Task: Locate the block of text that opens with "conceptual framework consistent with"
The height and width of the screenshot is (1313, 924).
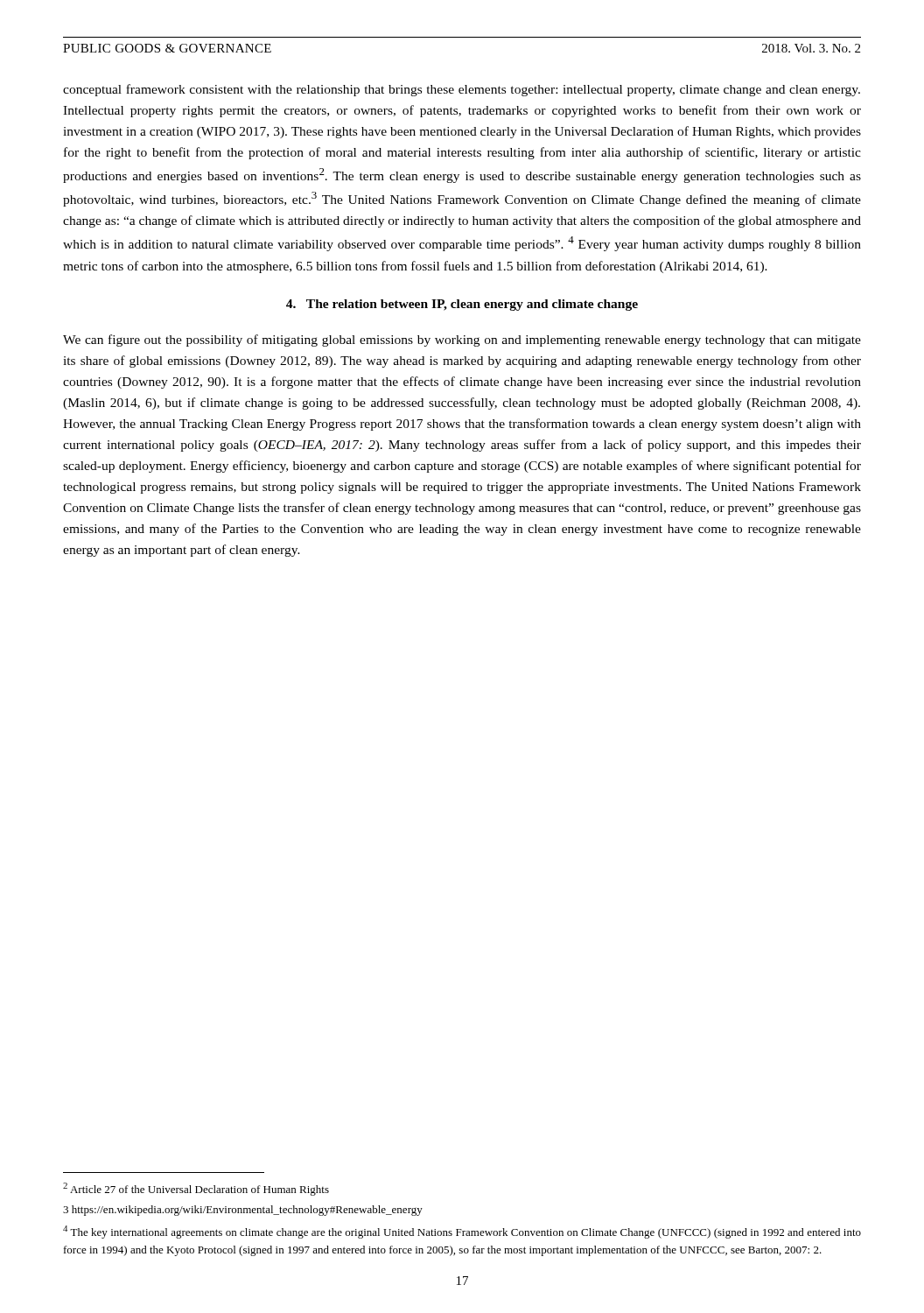Action: click(462, 177)
